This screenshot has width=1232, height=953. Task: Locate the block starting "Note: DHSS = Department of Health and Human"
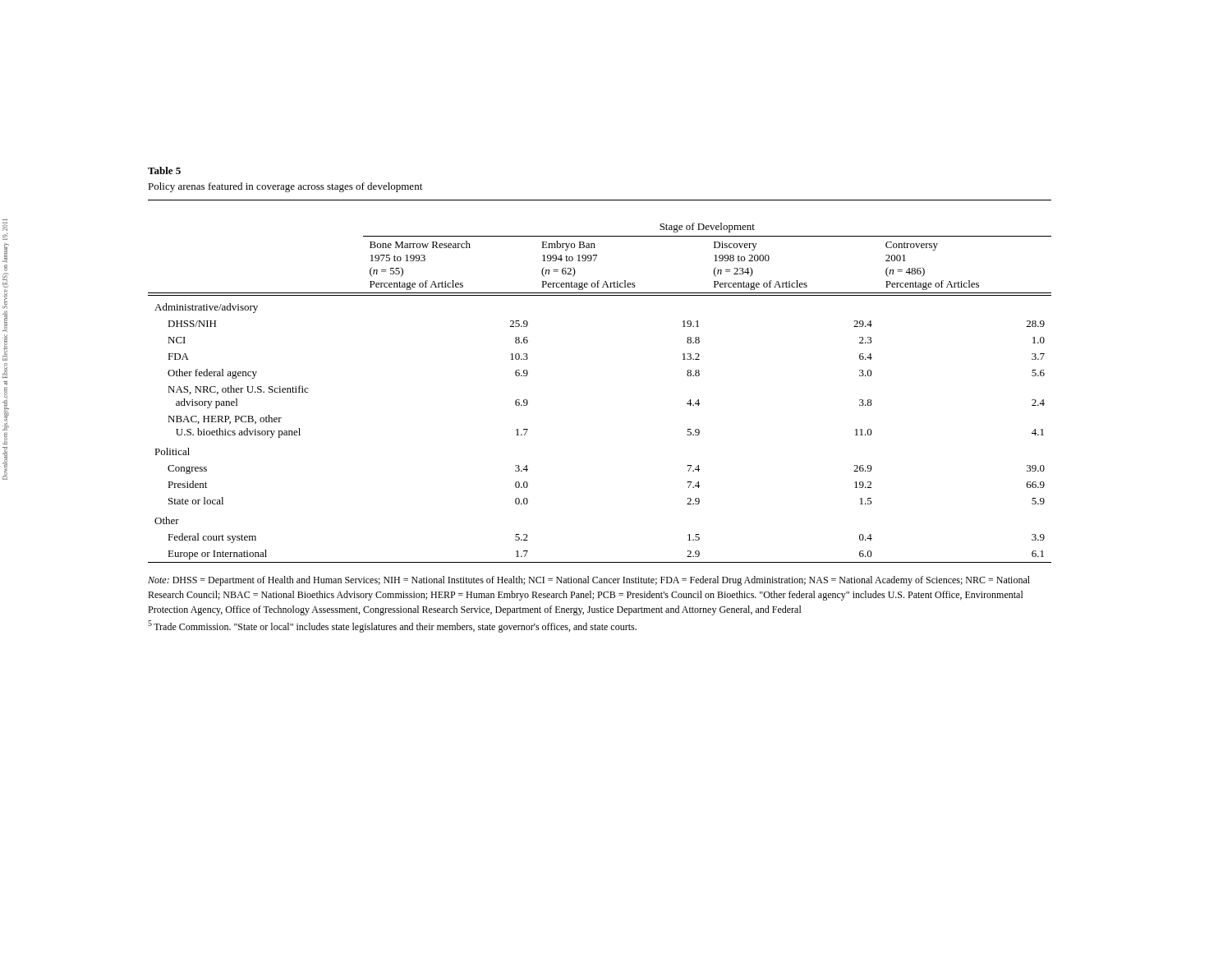tap(600, 603)
